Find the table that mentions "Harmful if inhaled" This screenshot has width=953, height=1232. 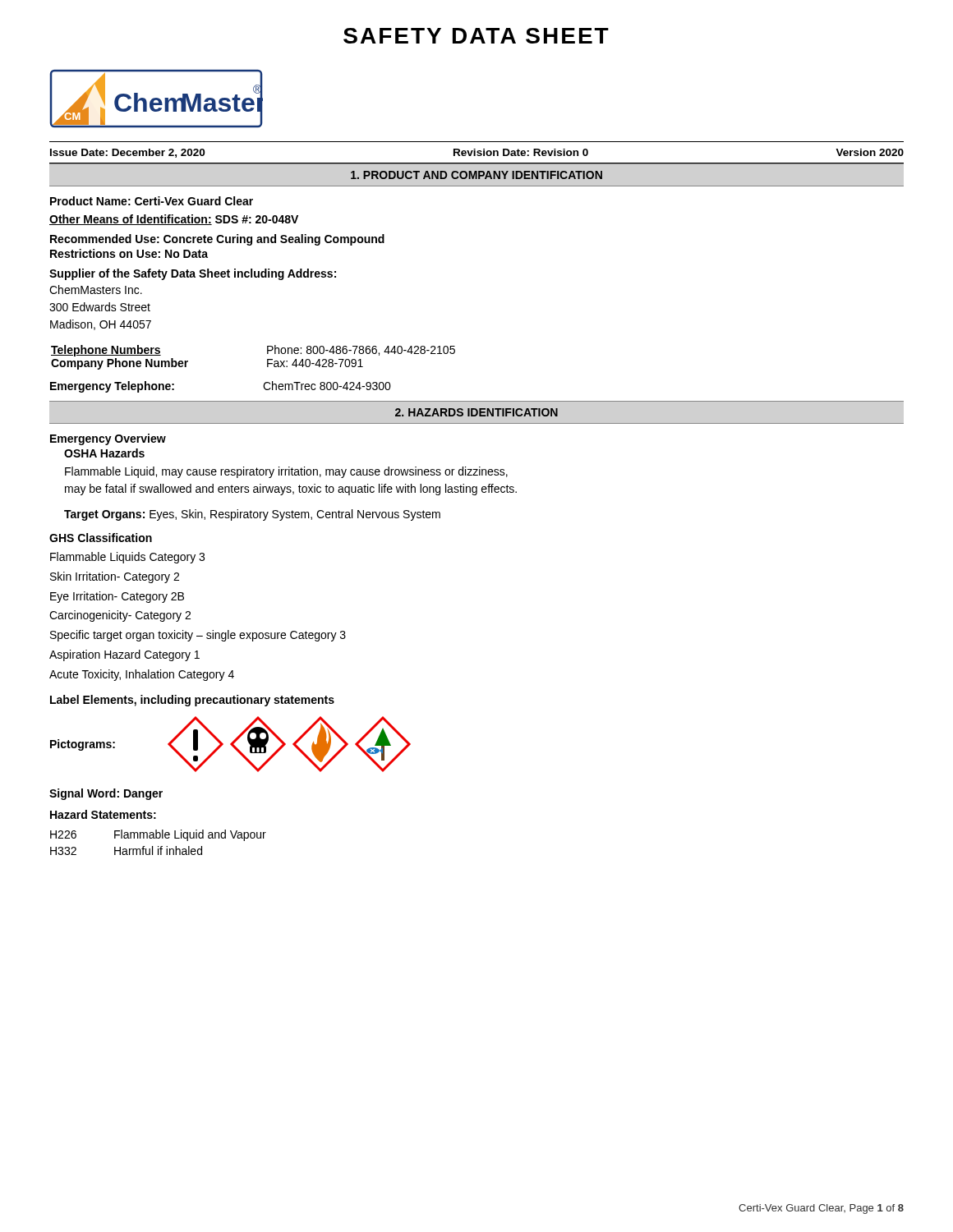coord(476,842)
